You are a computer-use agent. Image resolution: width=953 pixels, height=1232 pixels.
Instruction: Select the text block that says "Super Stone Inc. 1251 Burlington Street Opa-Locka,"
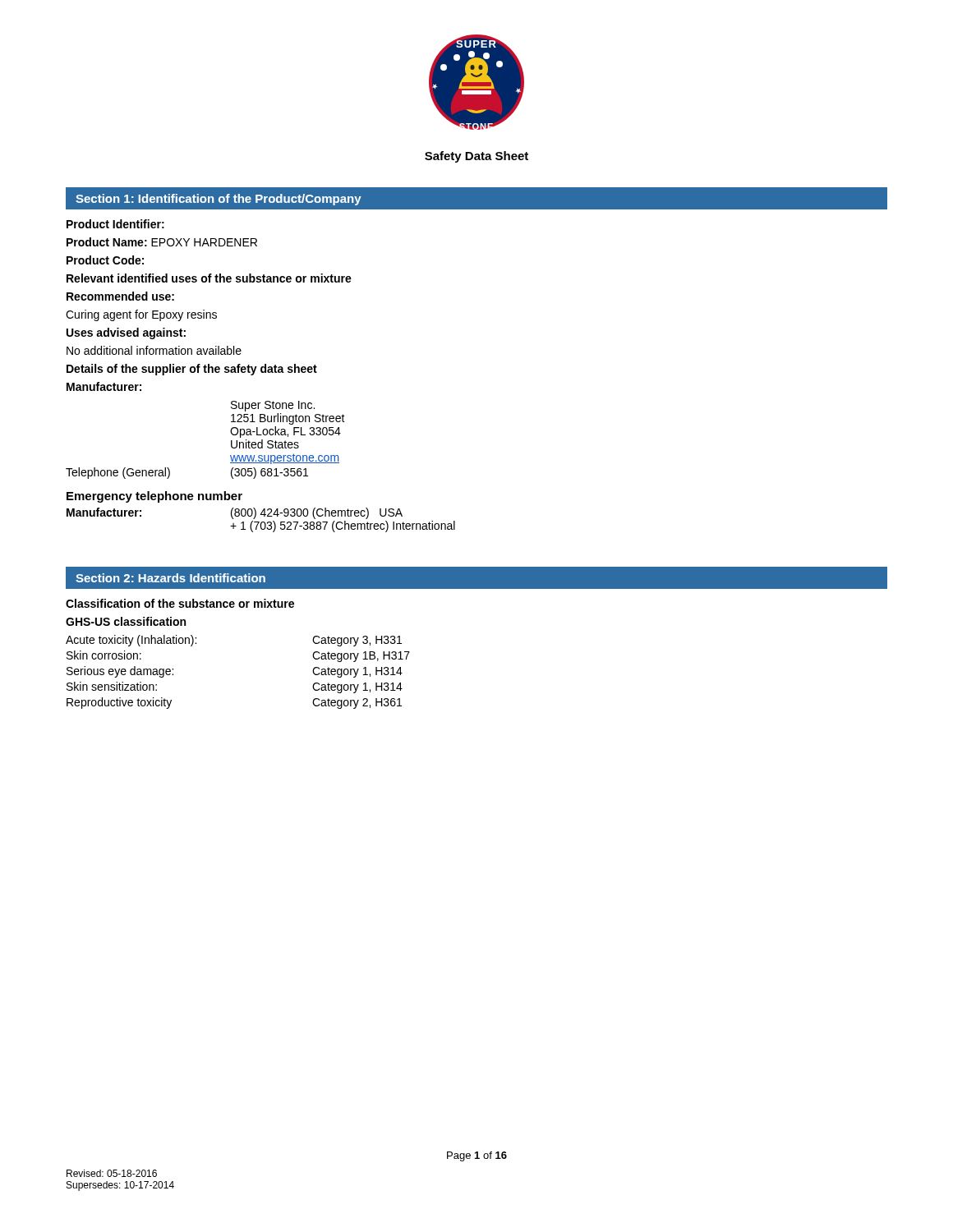[273, 406]
